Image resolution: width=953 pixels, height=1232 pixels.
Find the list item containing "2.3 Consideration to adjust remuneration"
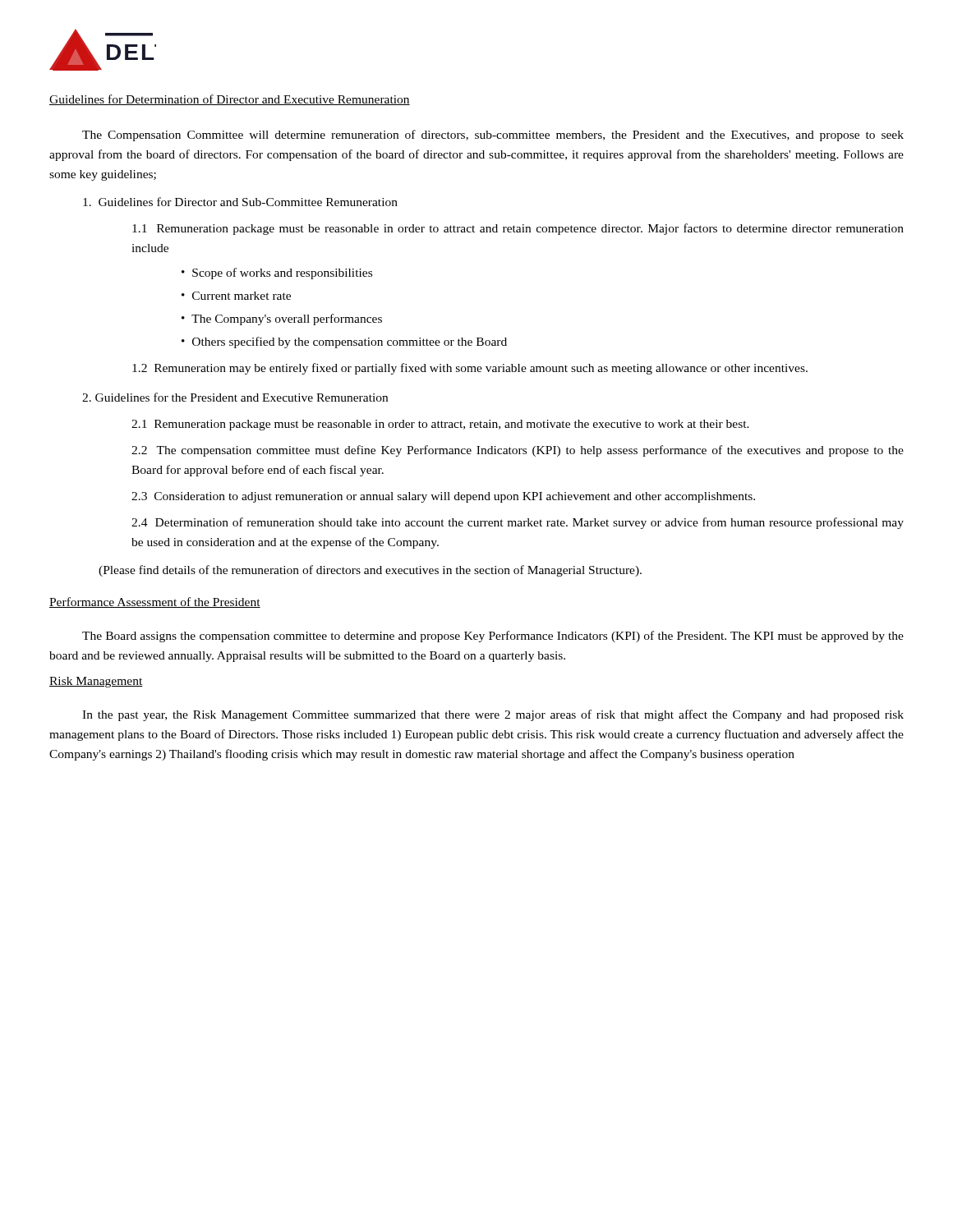click(444, 496)
